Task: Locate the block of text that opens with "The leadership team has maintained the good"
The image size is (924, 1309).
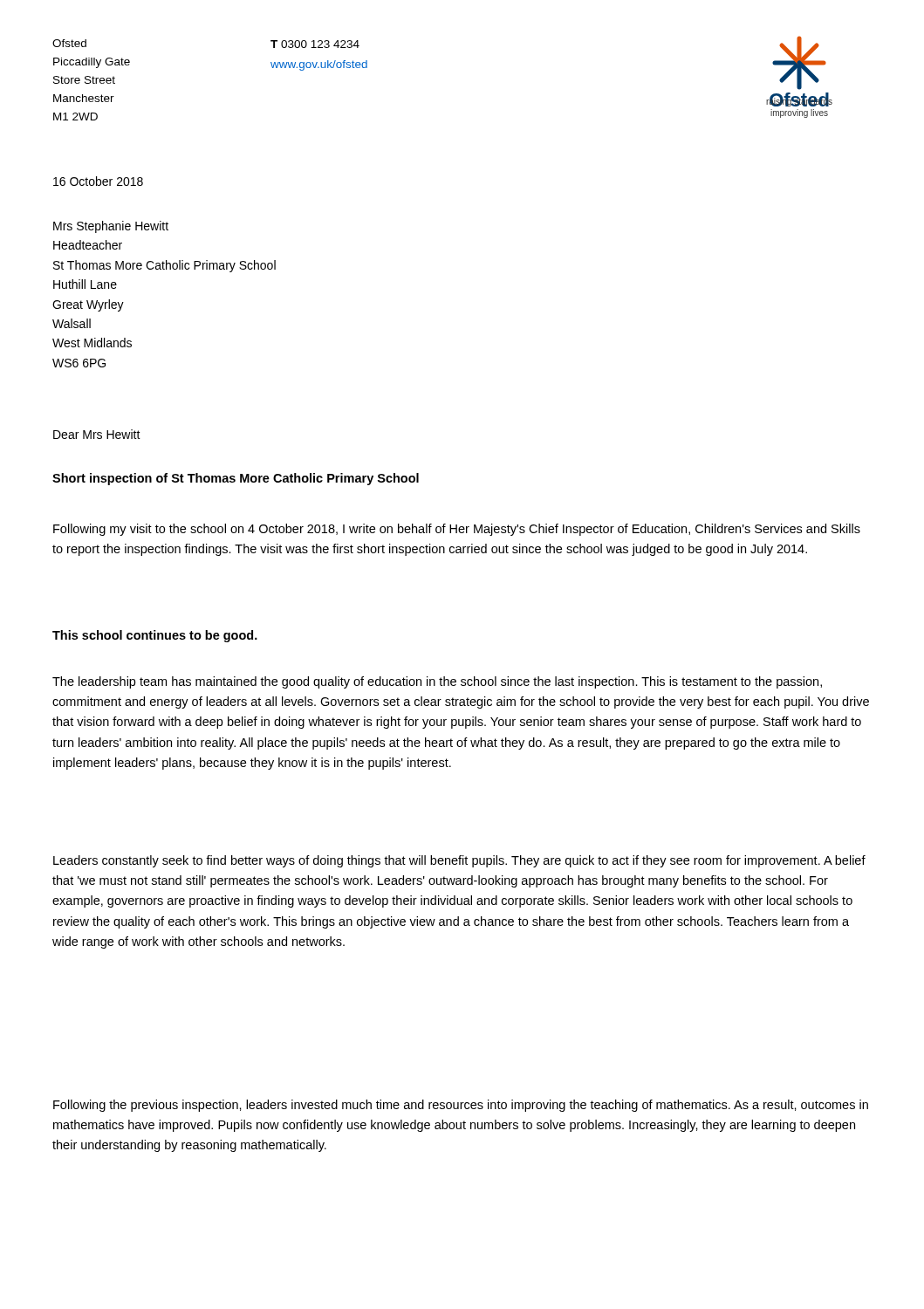Action: coord(461,722)
